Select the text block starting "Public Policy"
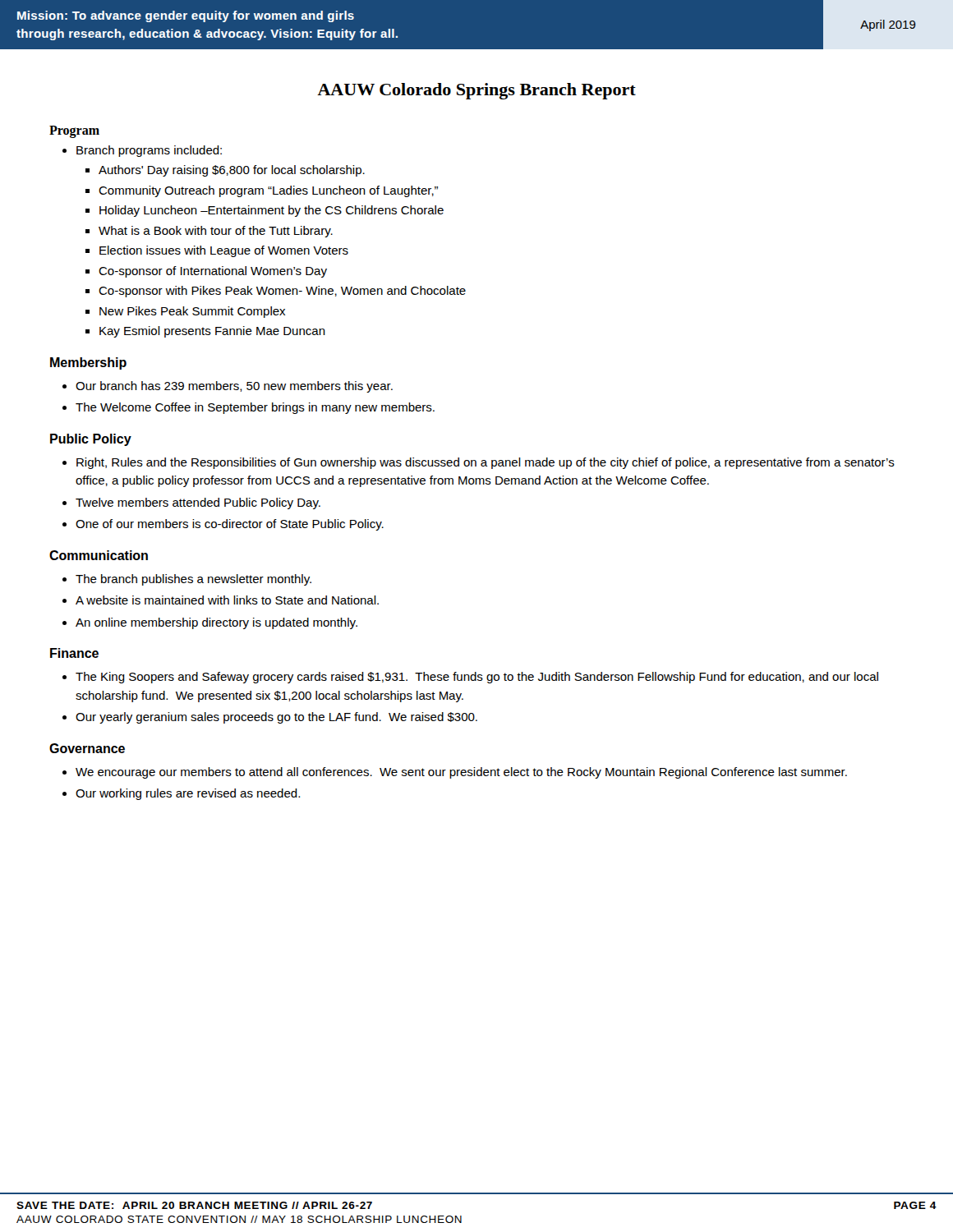This screenshot has width=953, height=1232. point(90,439)
